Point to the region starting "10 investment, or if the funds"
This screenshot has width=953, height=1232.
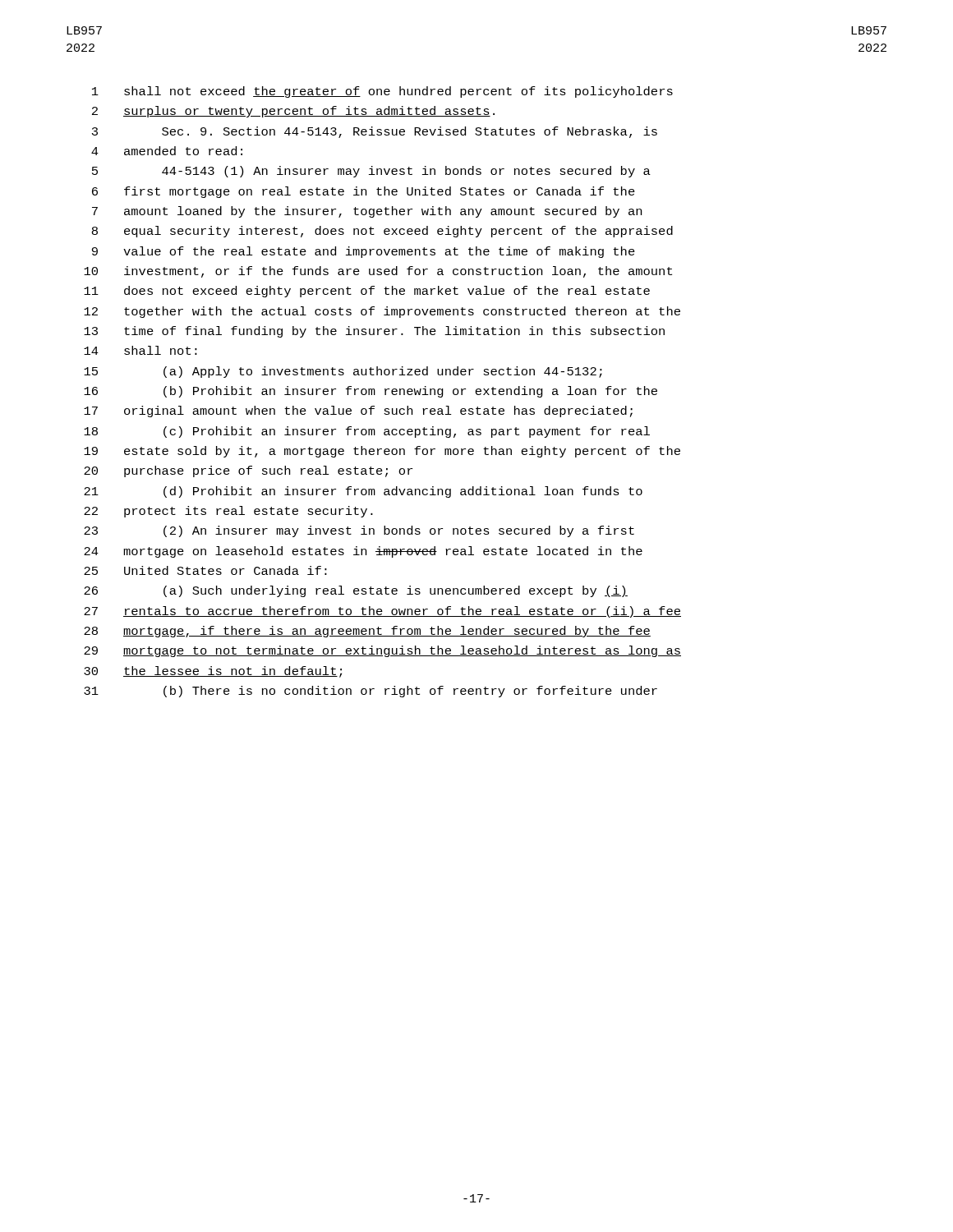(x=476, y=272)
